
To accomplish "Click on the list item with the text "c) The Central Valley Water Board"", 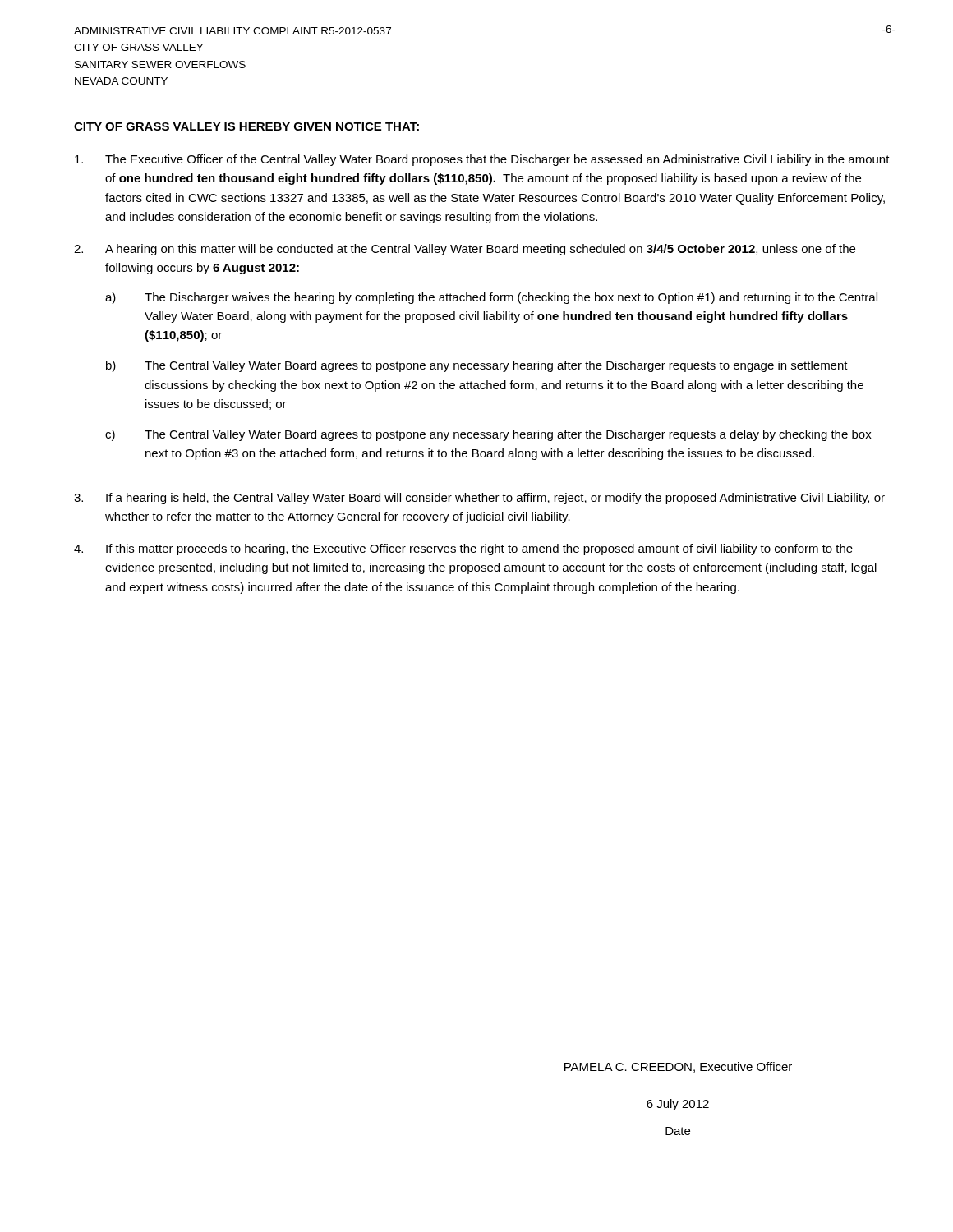I will [x=500, y=444].
